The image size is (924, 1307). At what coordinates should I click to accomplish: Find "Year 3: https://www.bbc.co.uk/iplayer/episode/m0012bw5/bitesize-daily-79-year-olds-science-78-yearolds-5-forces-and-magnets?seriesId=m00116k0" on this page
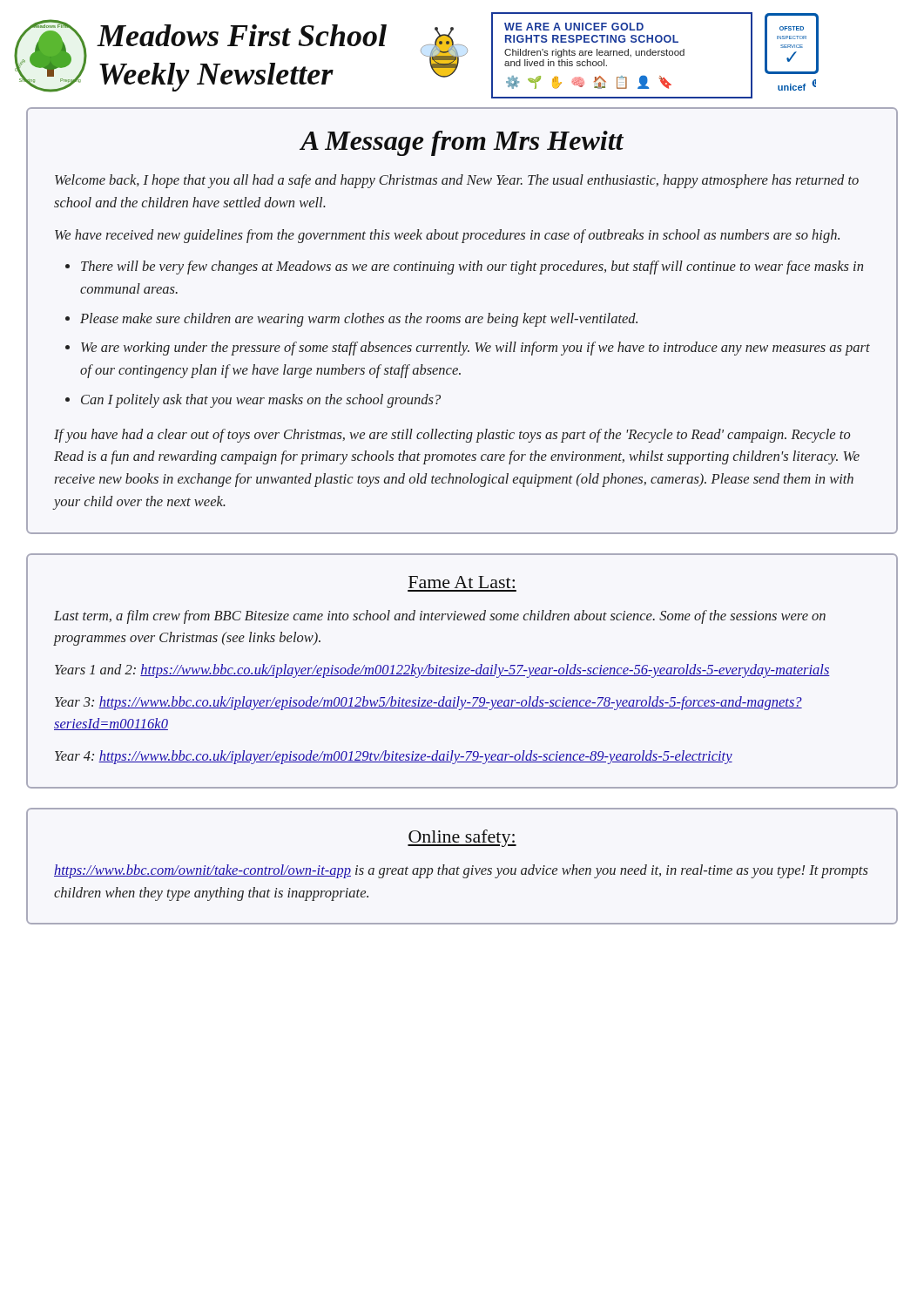(428, 713)
